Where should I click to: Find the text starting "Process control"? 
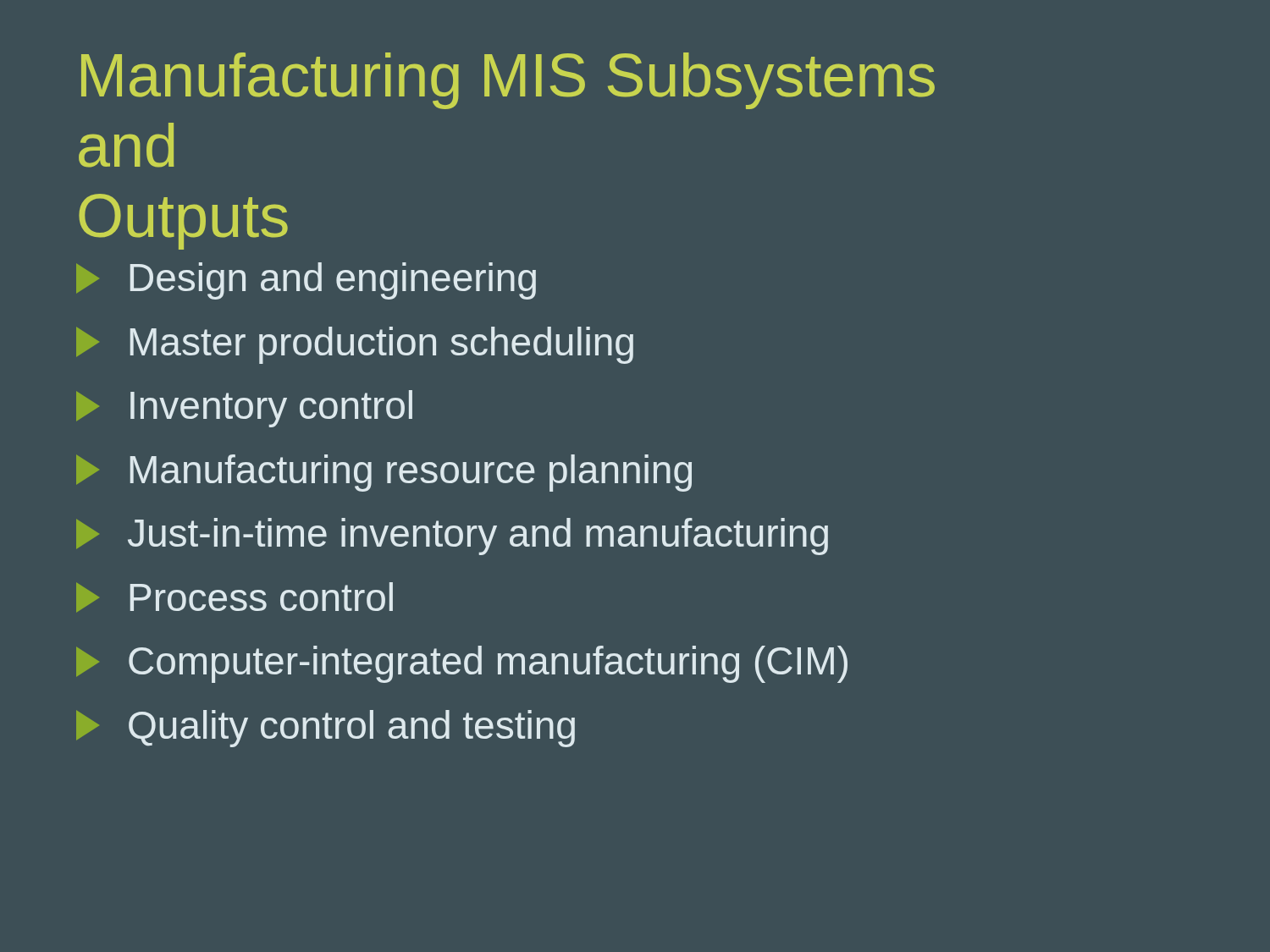point(236,598)
